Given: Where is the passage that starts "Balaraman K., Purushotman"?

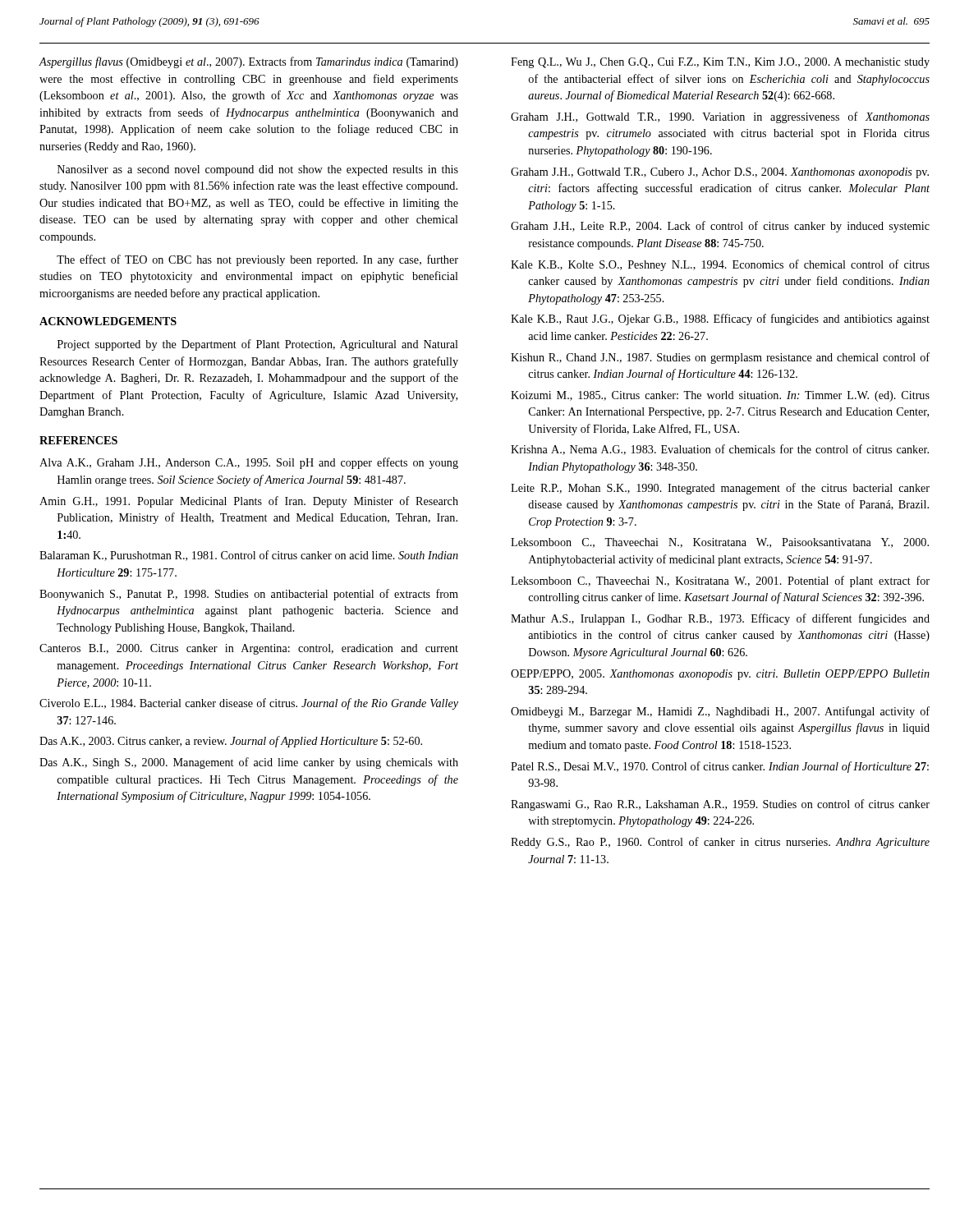Looking at the screenshot, I should point(249,564).
